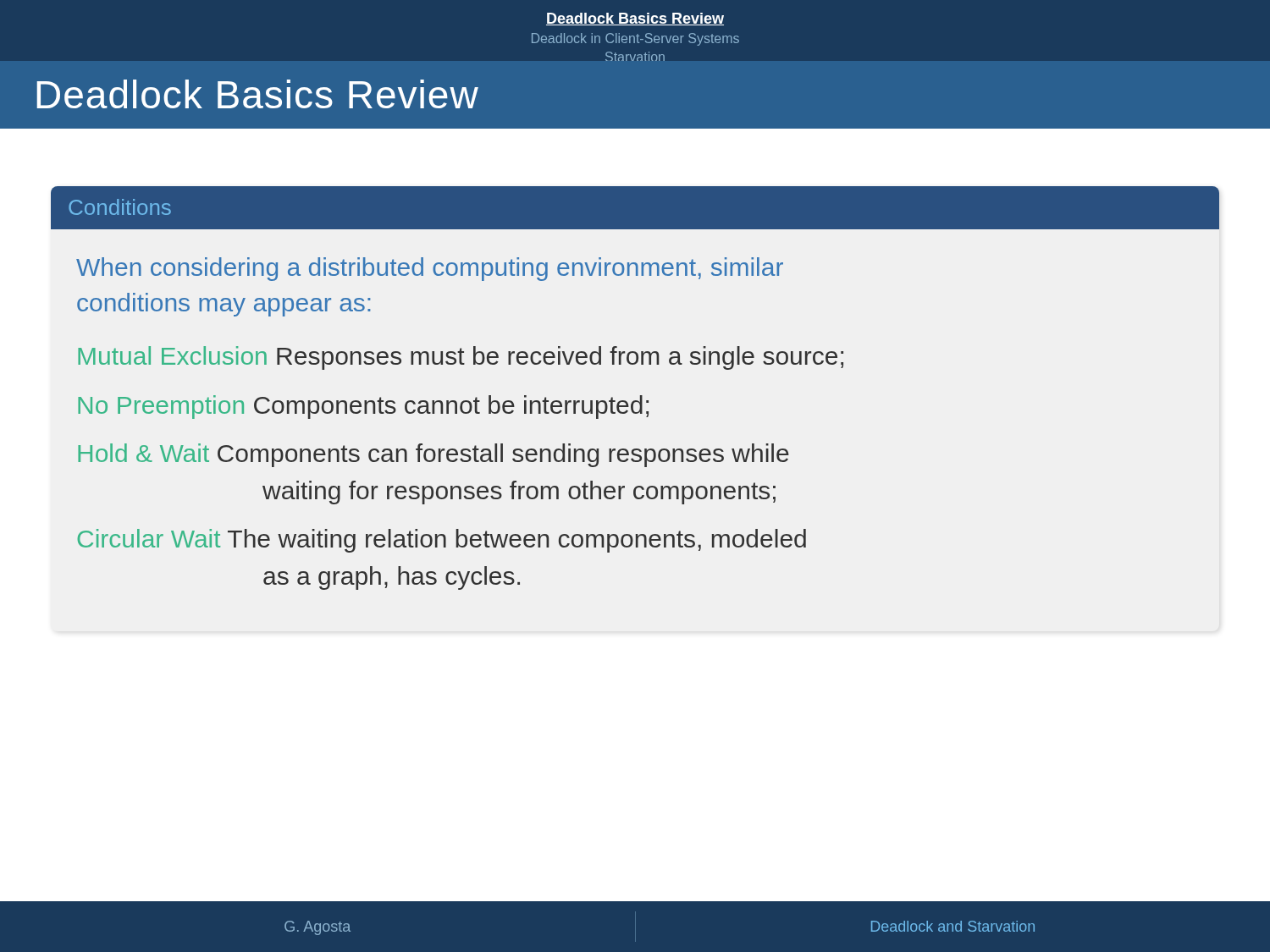Select the region starting "Hold & Wait"
Viewport: 1270px width, 952px height.
[635, 474]
